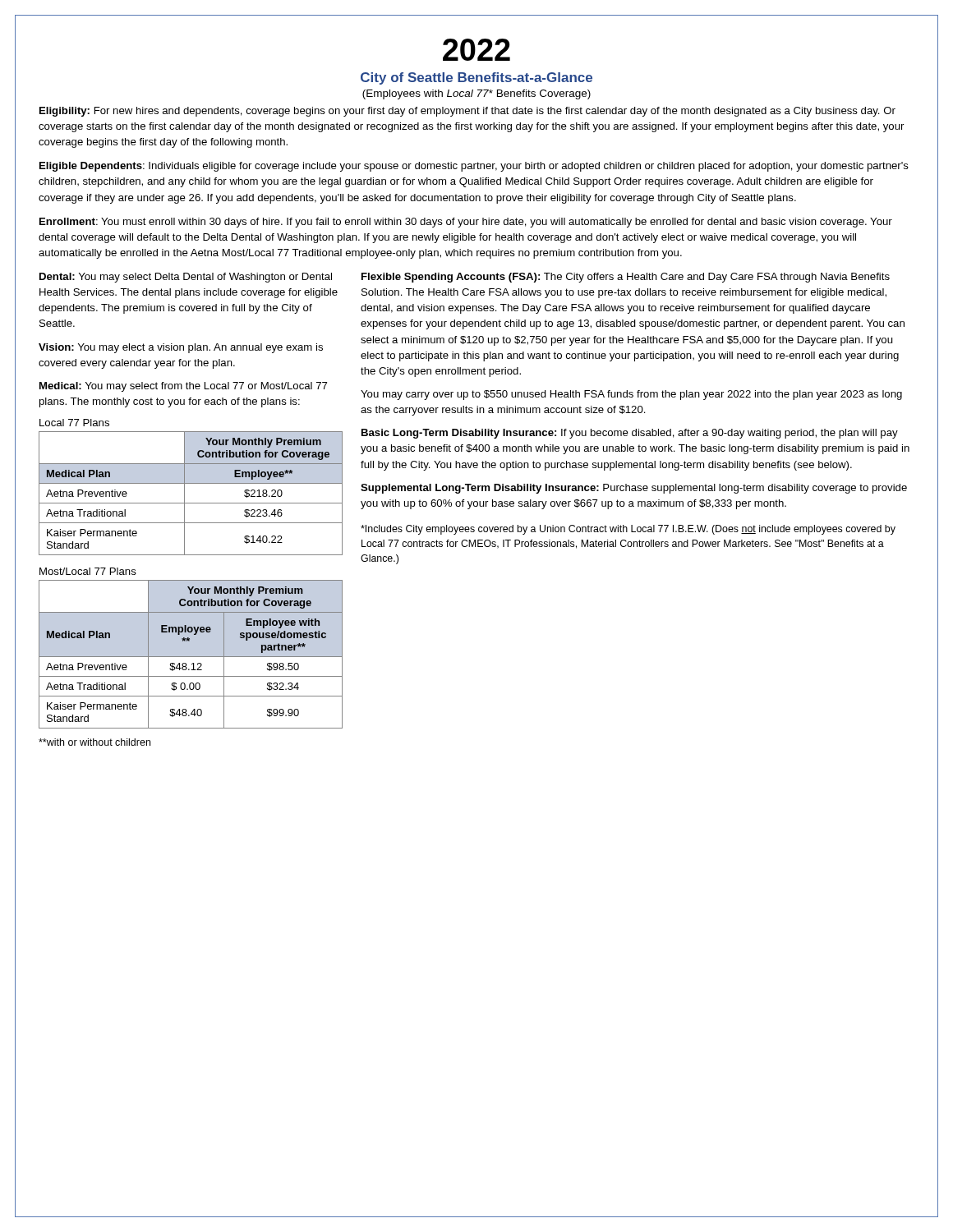Click the passage that begins "Vision: You may elect a vision"
Image resolution: width=953 pixels, height=1232 pixels.
tap(181, 355)
